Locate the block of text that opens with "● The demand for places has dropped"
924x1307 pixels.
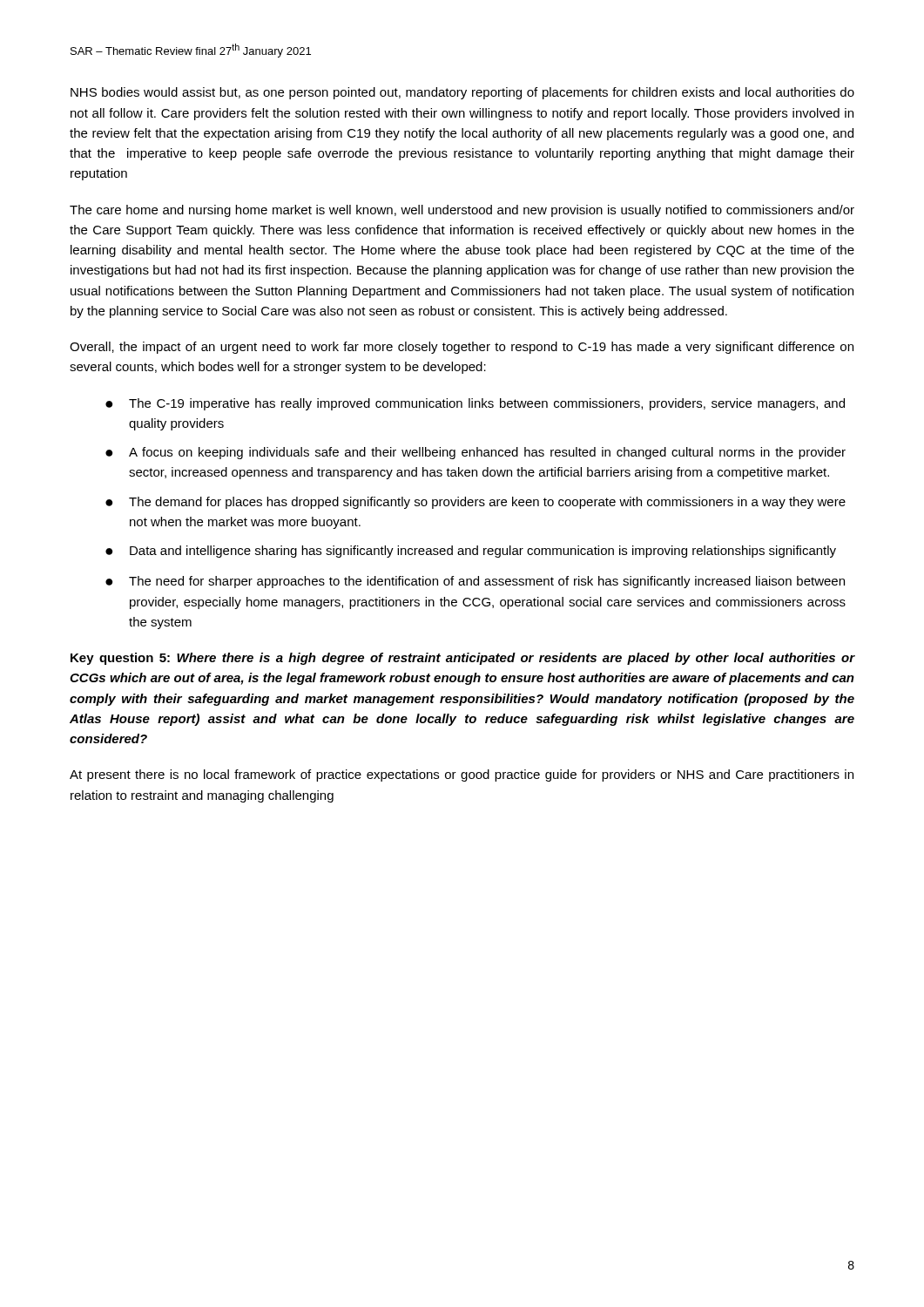pos(462,511)
